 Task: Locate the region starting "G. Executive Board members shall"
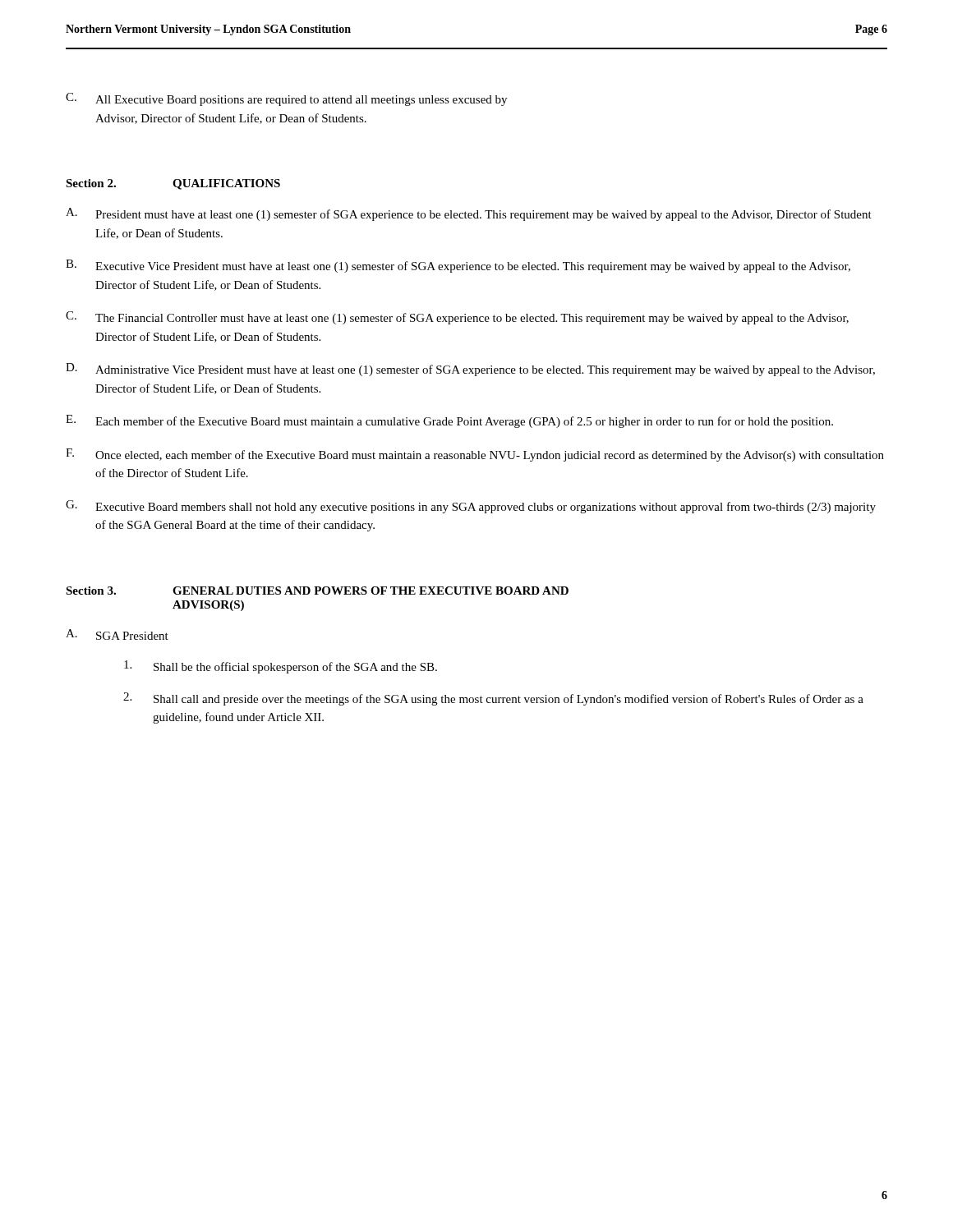476,516
